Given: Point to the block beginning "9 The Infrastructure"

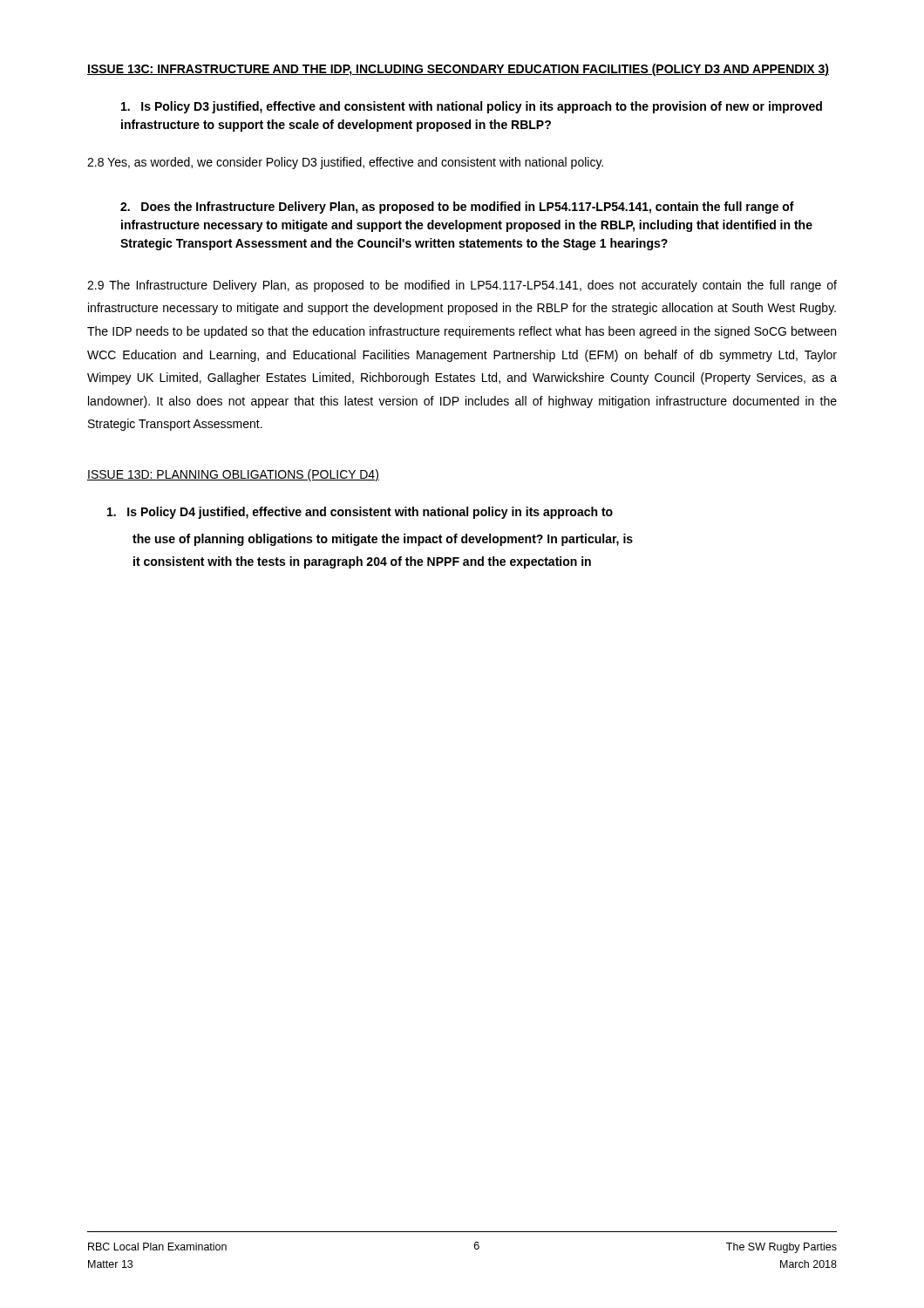Looking at the screenshot, I should pyautogui.click(x=462, y=355).
